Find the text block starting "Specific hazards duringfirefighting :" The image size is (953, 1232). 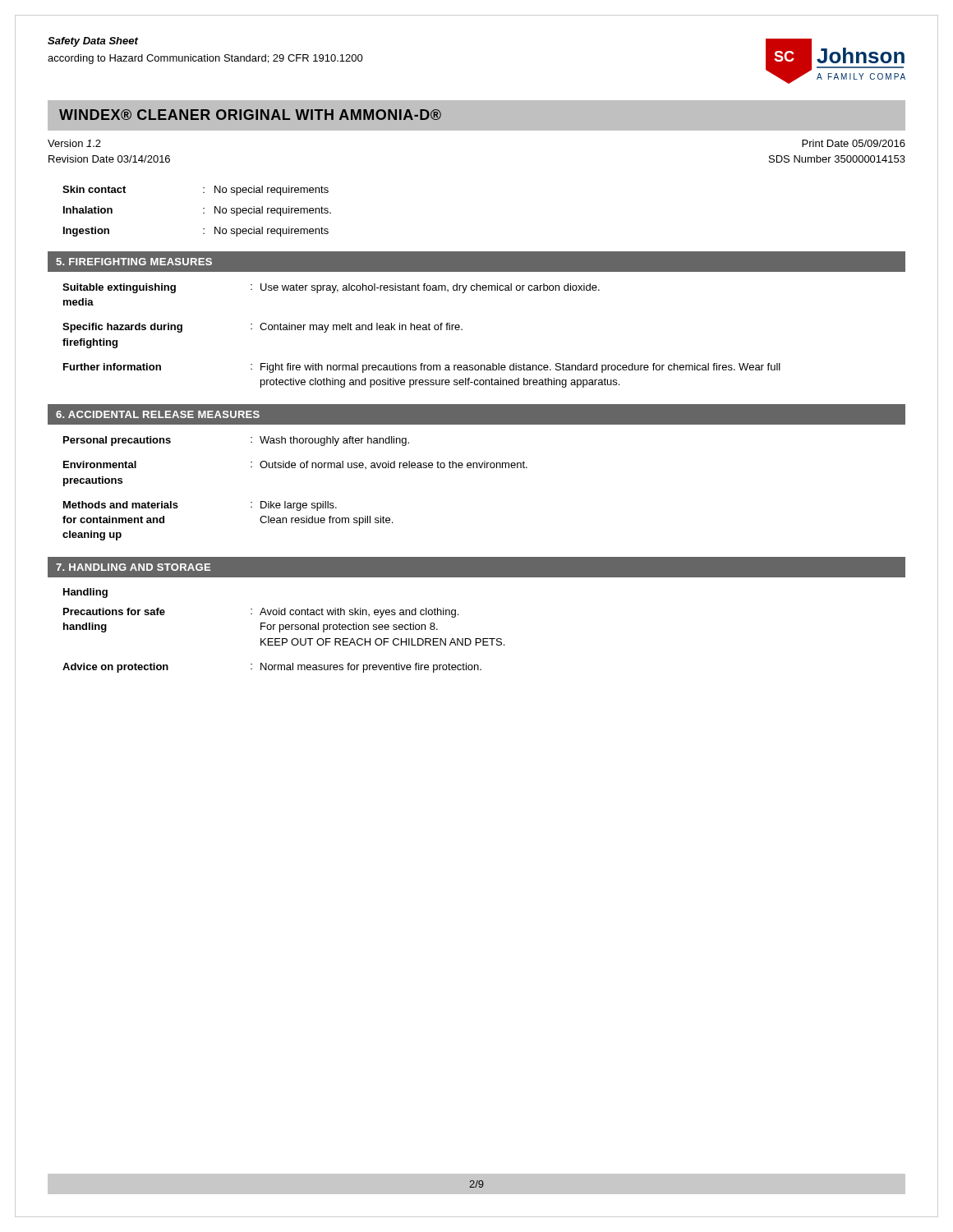[263, 335]
